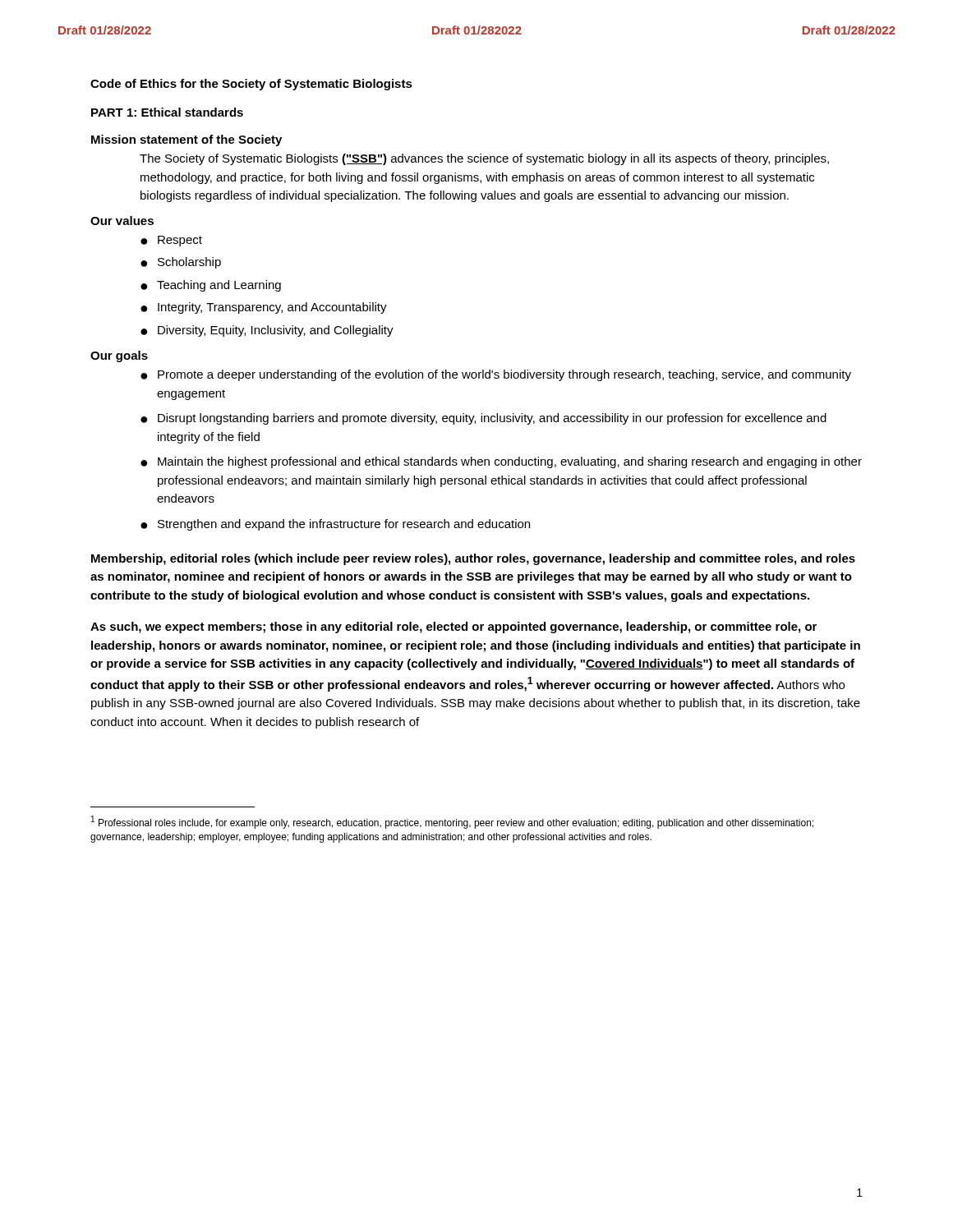Find the list item that says "● Maintain the highest professional and ethical standards"
Screen dimensions: 1232x953
pos(501,481)
